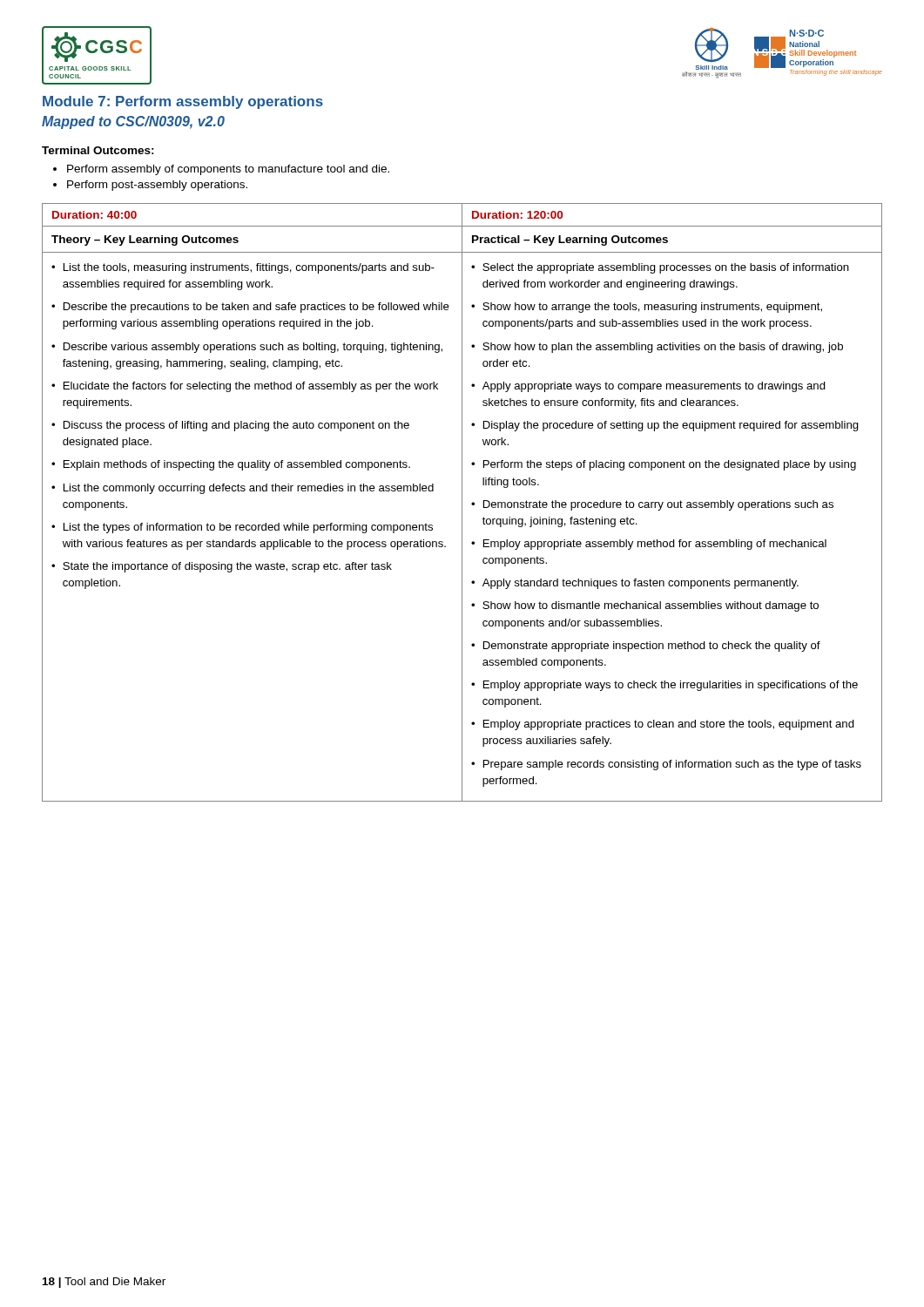This screenshot has height=1307, width=924.
Task: Click on the list item that says "Perform assembly of components to"
Action: [x=228, y=169]
